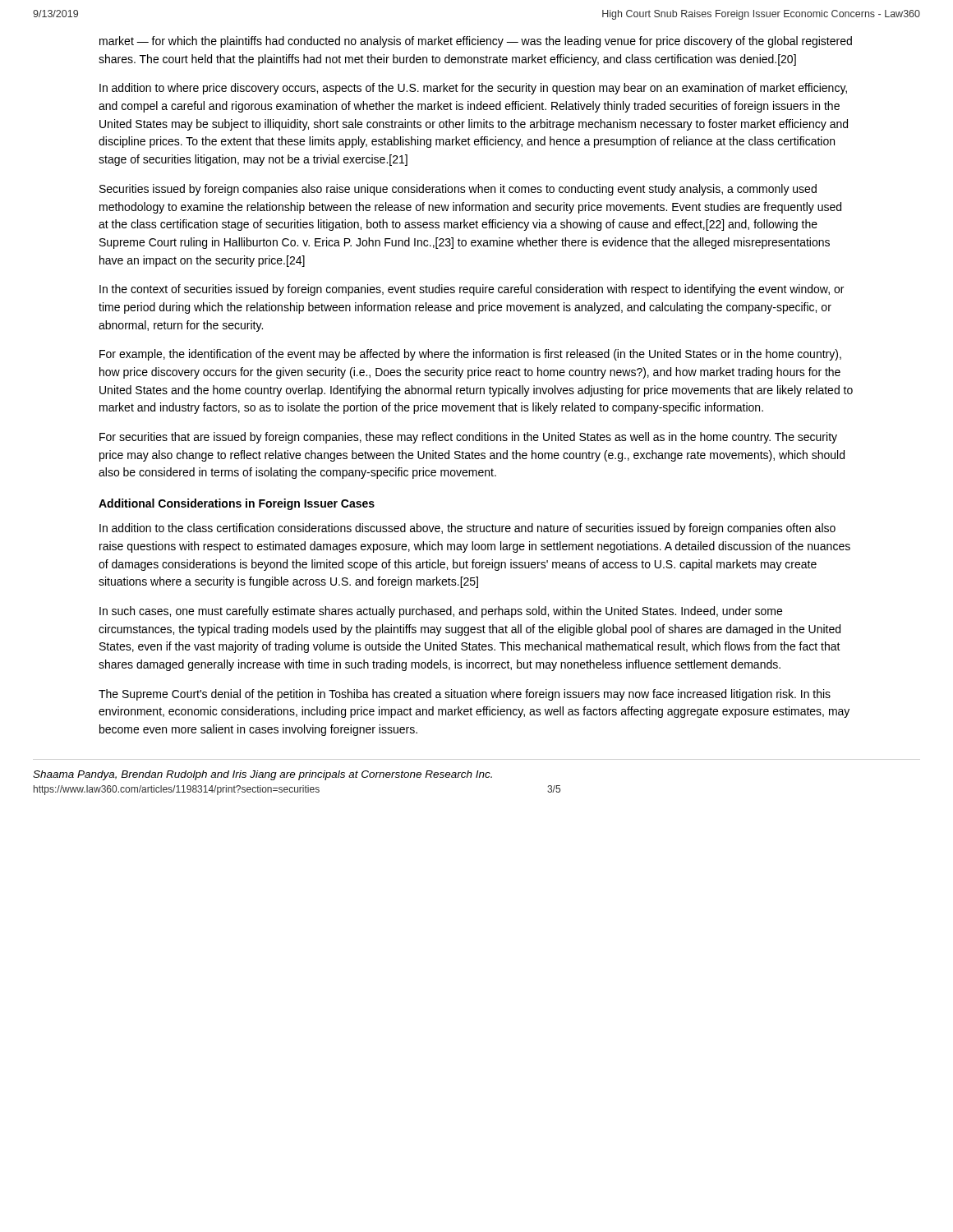Viewport: 953px width, 1232px height.
Task: Where is the passage that starts "In the context of securities issued"?
Action: (x=471, y=307)
